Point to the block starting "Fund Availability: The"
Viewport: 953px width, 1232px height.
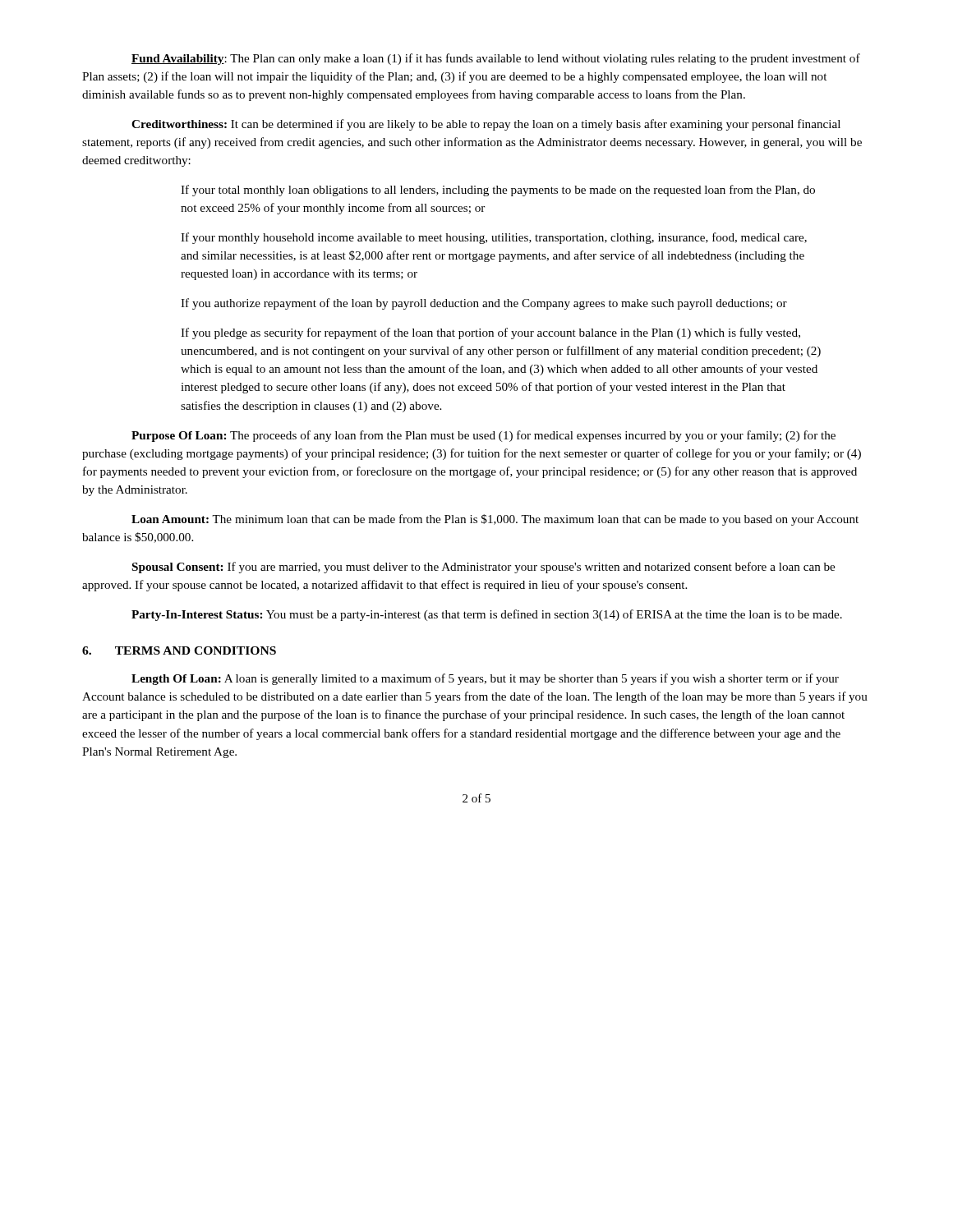(471, 76)
